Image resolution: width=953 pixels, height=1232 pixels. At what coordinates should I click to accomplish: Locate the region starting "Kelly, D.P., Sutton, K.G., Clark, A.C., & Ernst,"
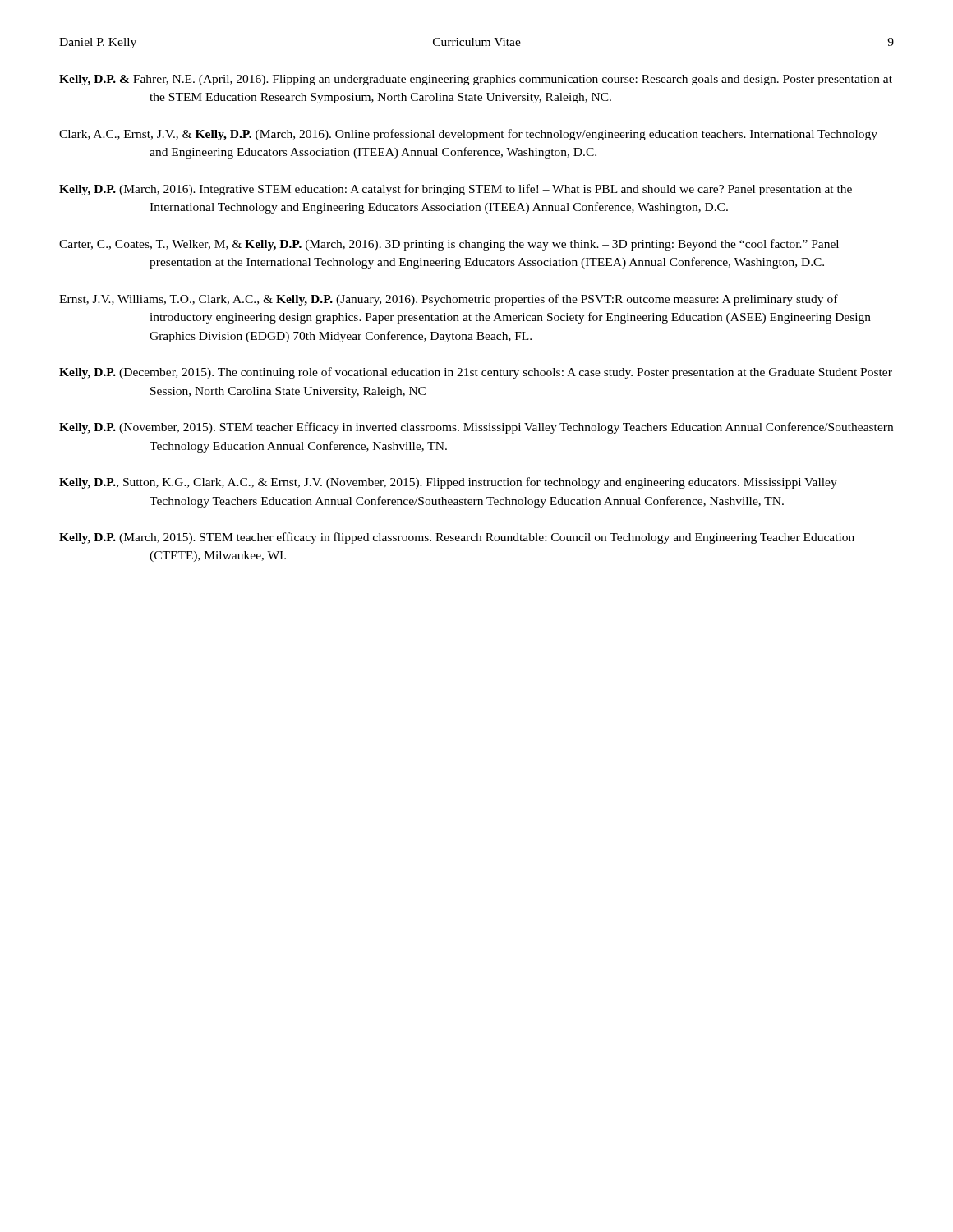[x=448, y=491]
